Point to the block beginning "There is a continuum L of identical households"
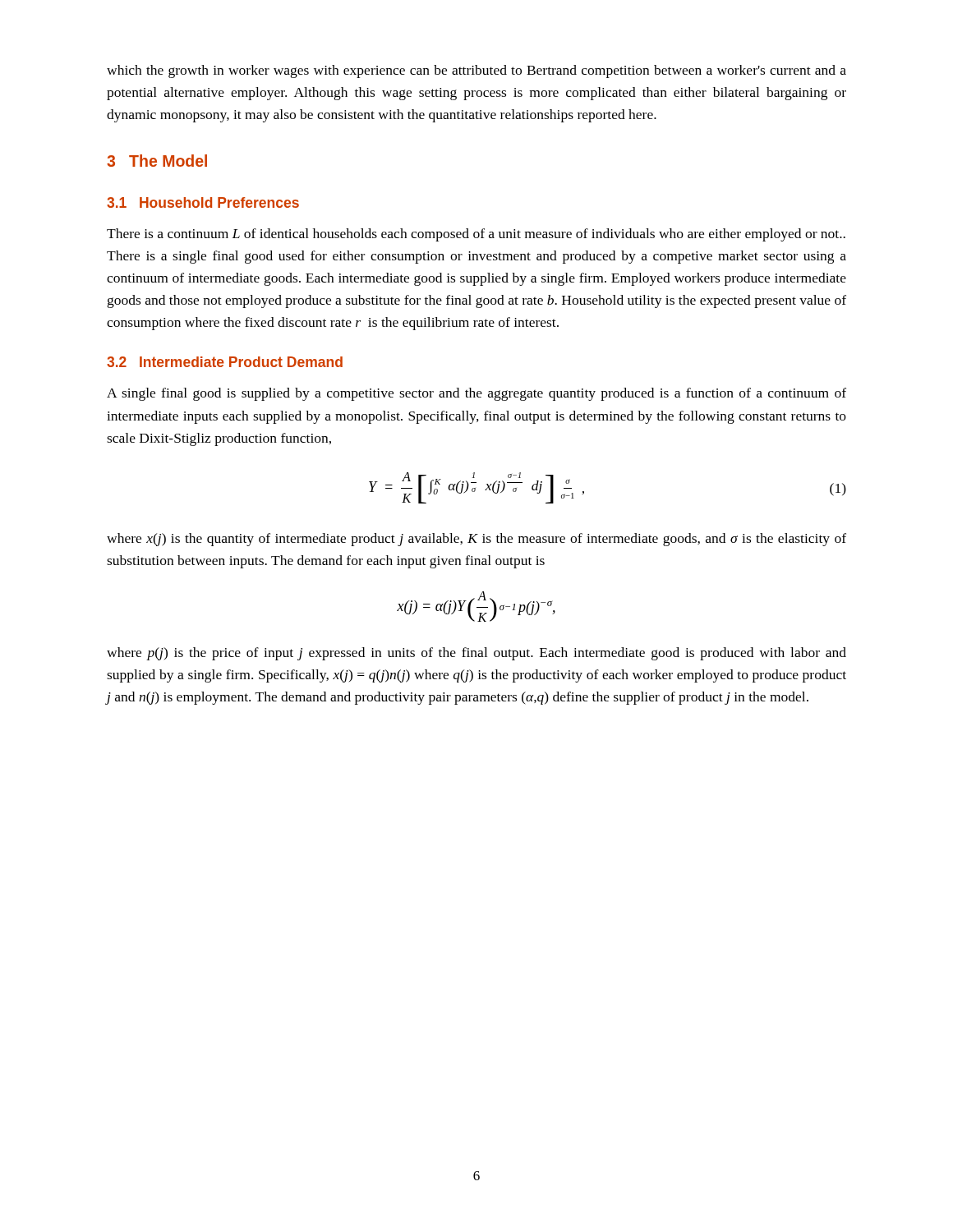Screen dimensions: 1232x953 coord(476,278)
